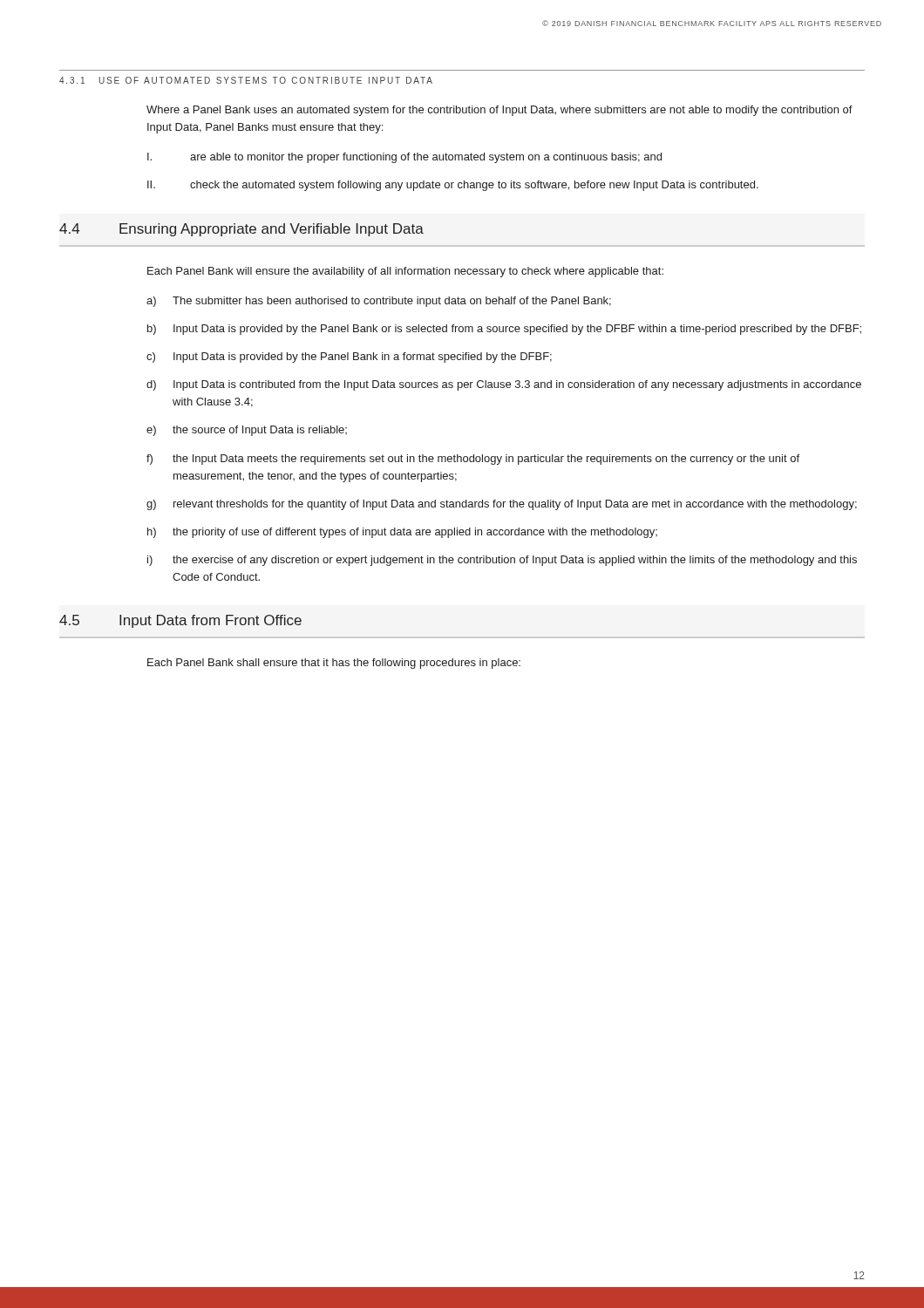Image resolution: width=924 pixels, height=1308 pixels.
Task: Locate the passage starting "c) Input Data is provided"
Action: pos(506,357)
